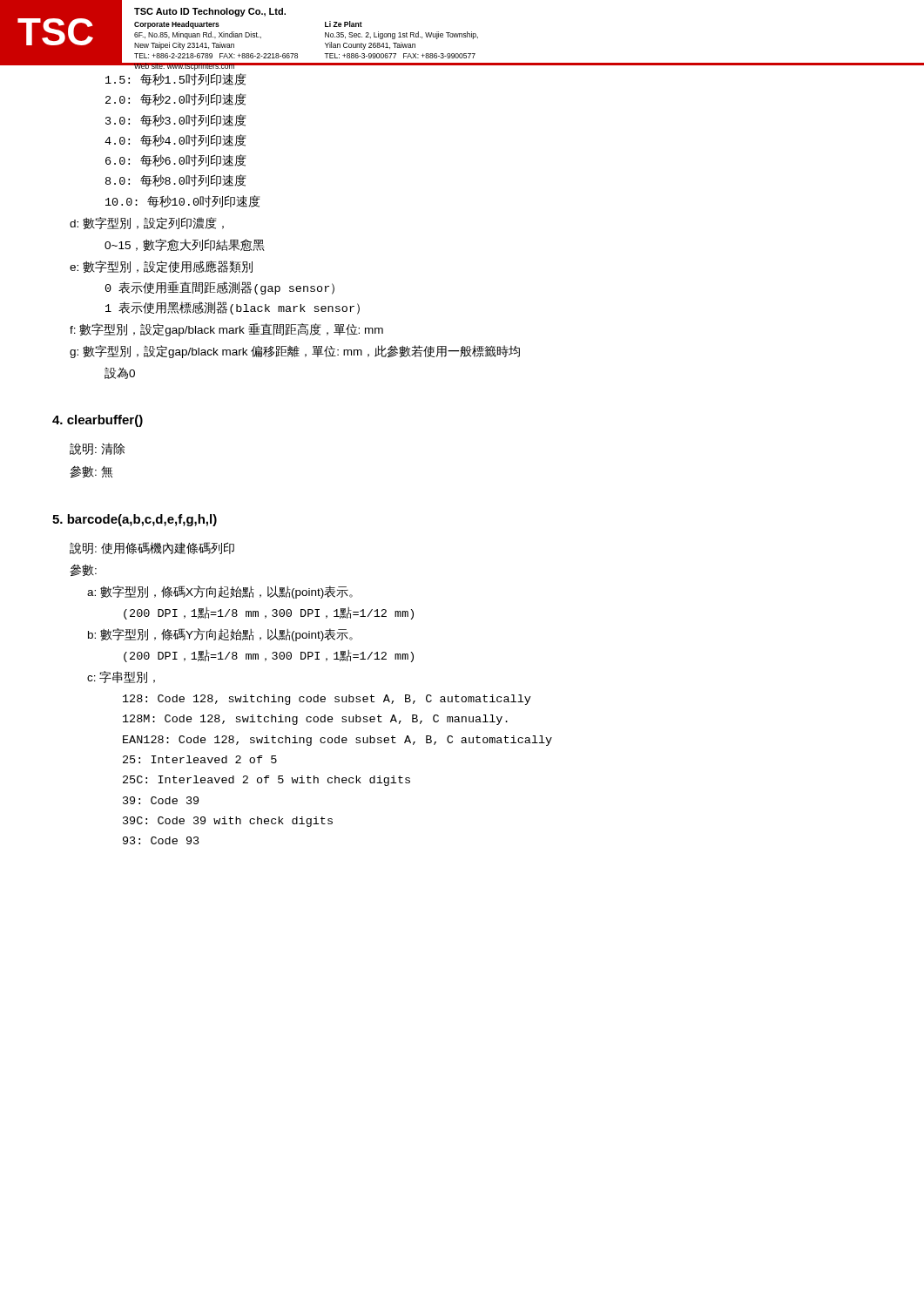The height and width of the screenshot is (1307, 924).
Task: Select the text block starting "93: Code 93"
Action: click(161, 841)
